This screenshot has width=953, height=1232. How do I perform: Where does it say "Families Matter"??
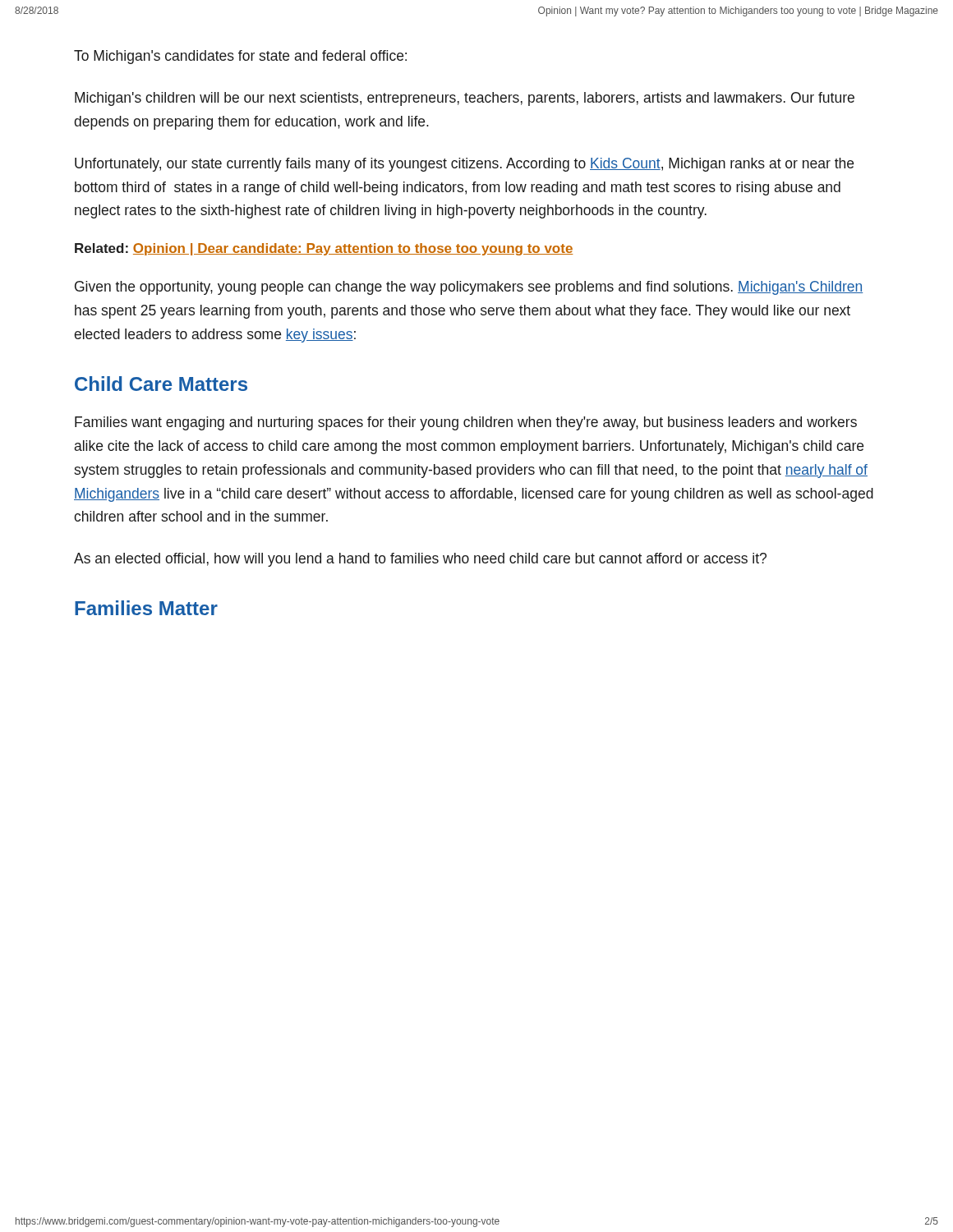[146, 608]
